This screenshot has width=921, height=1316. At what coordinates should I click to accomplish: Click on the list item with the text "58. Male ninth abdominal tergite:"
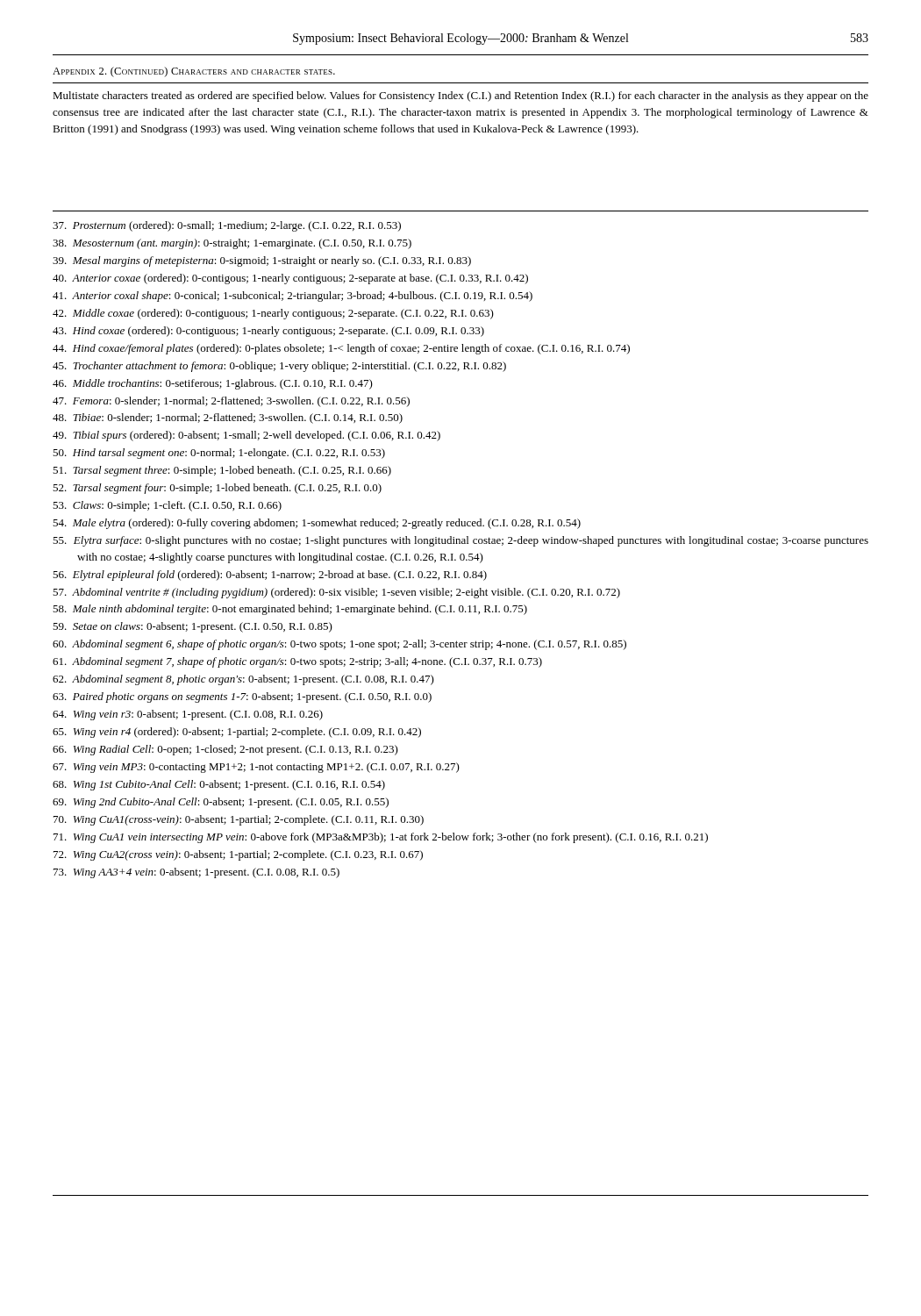(290, 609)
